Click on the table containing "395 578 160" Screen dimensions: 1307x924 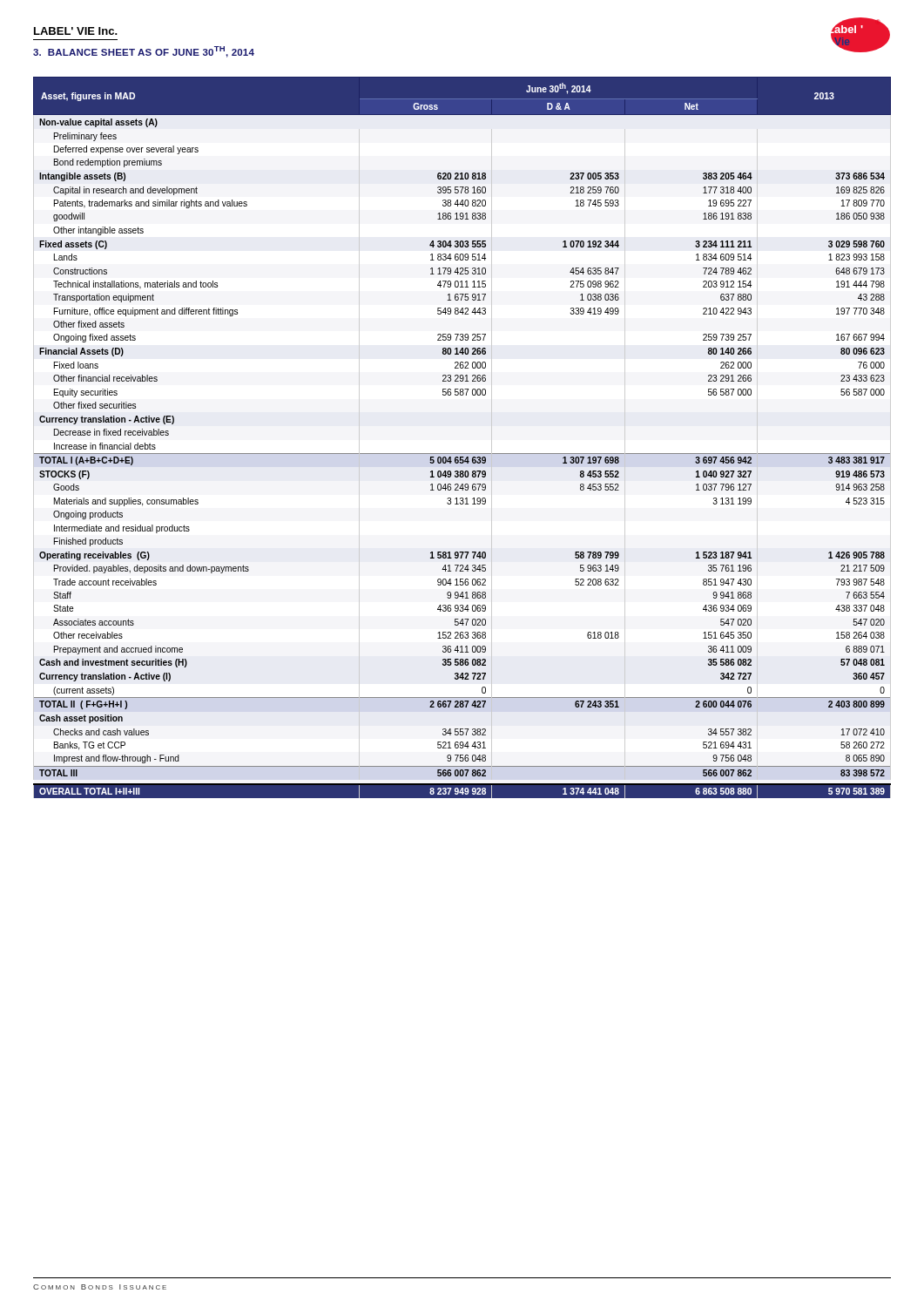click(x=462, y=438)
